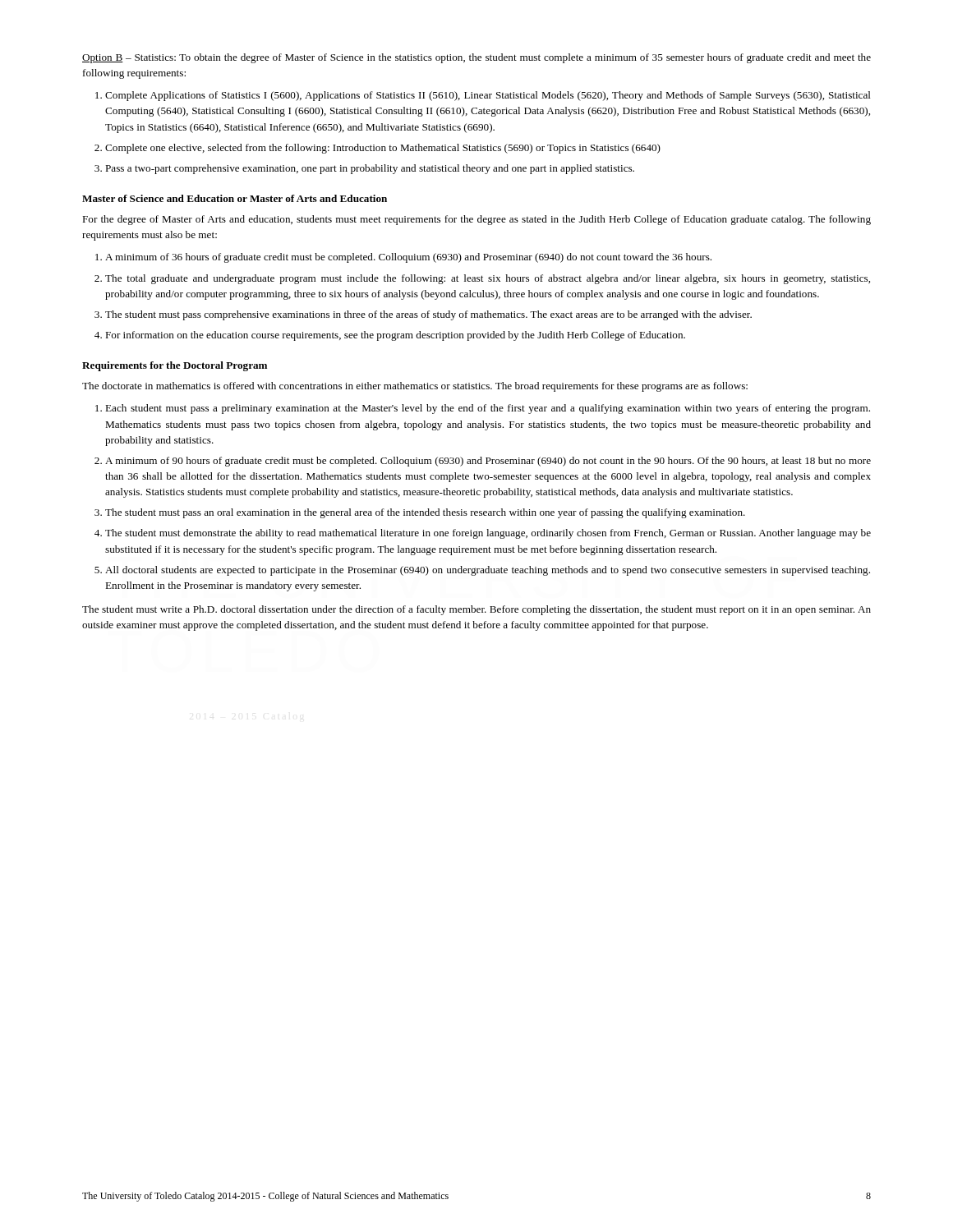
Task: Locate the list item containing "For information on the education course requirements, see"
Action: [488, 335]
